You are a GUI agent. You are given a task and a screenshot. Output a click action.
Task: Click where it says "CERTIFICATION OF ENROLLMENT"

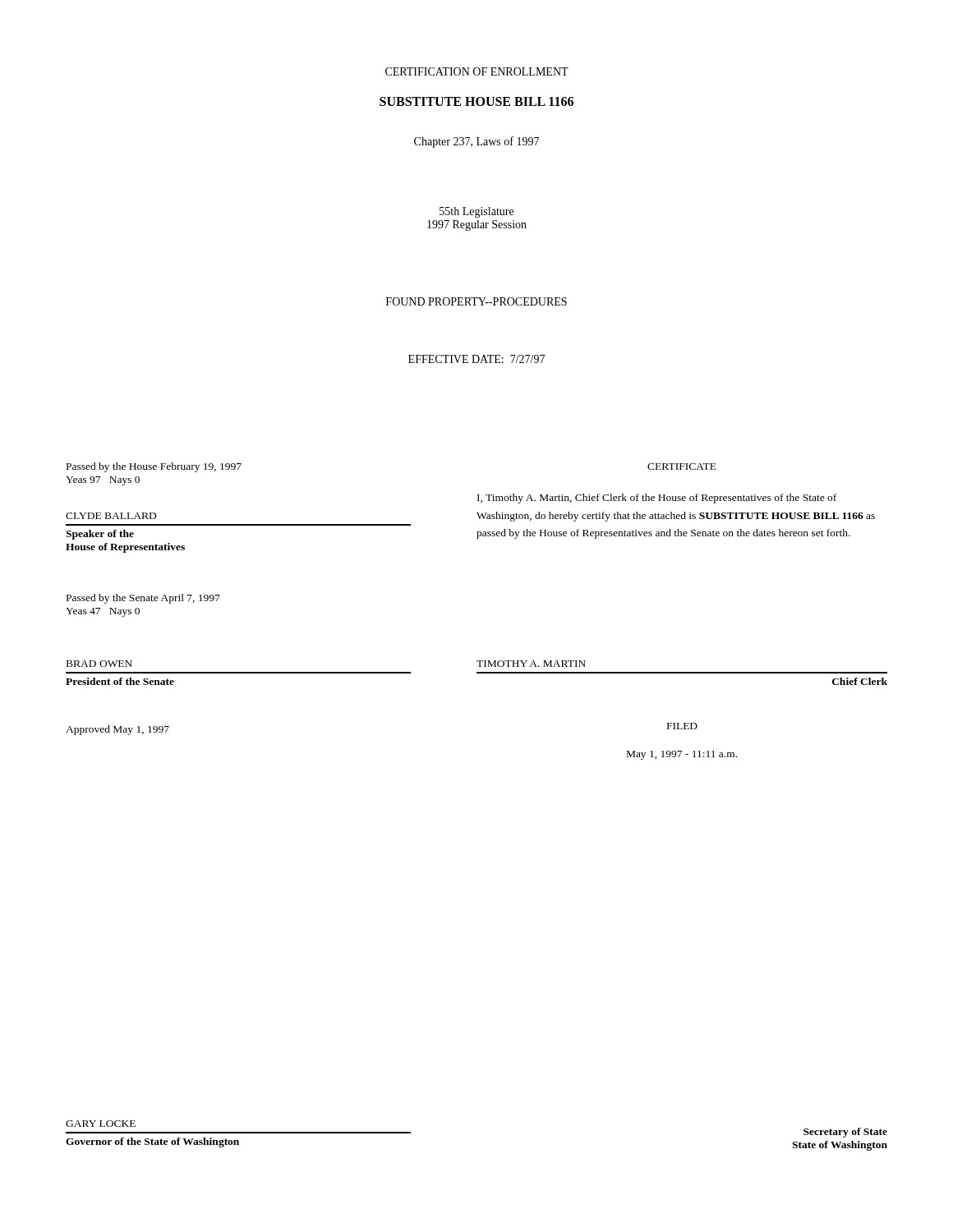[476, 72]
